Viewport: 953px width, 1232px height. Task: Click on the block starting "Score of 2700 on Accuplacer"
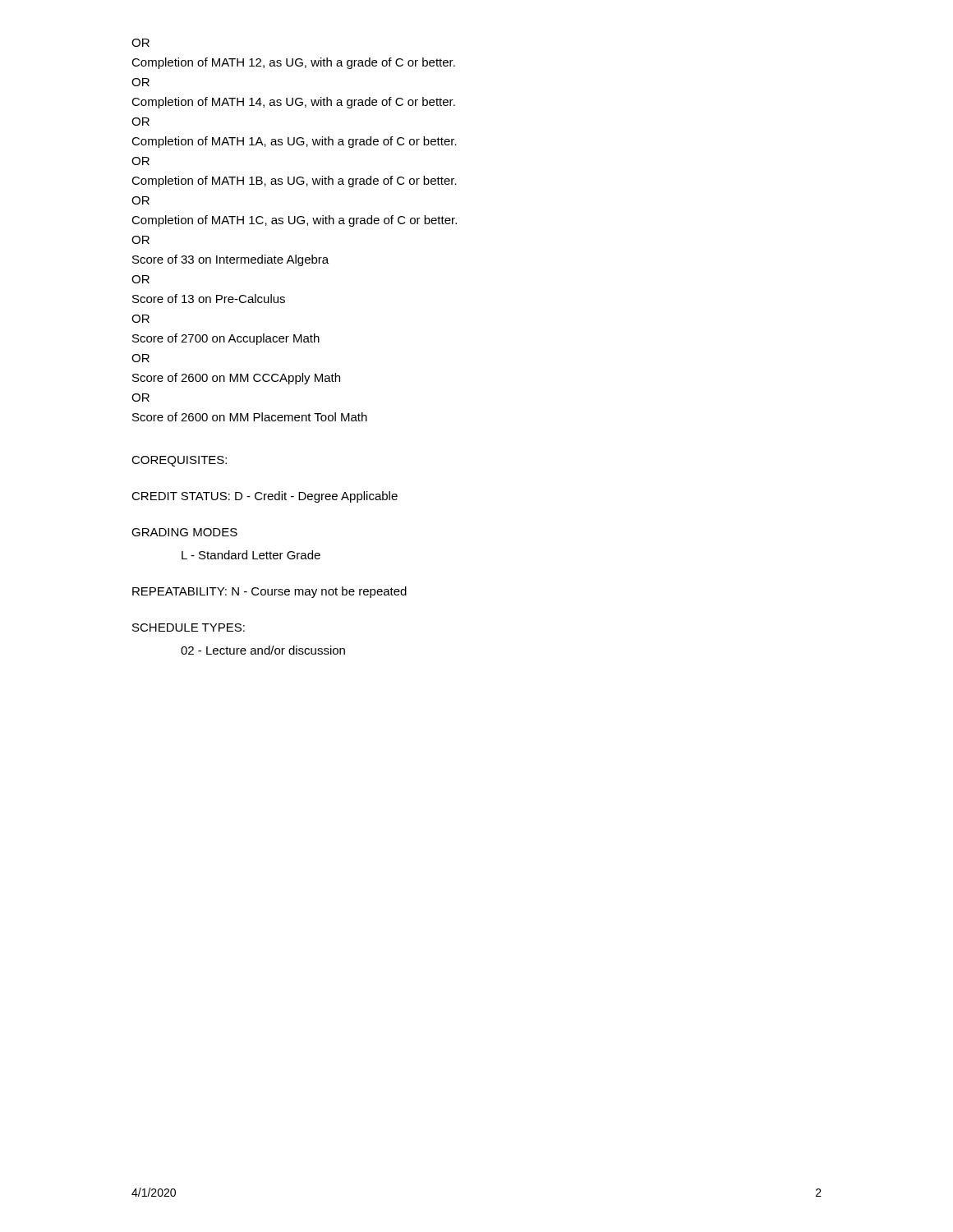tap(226, 338)
